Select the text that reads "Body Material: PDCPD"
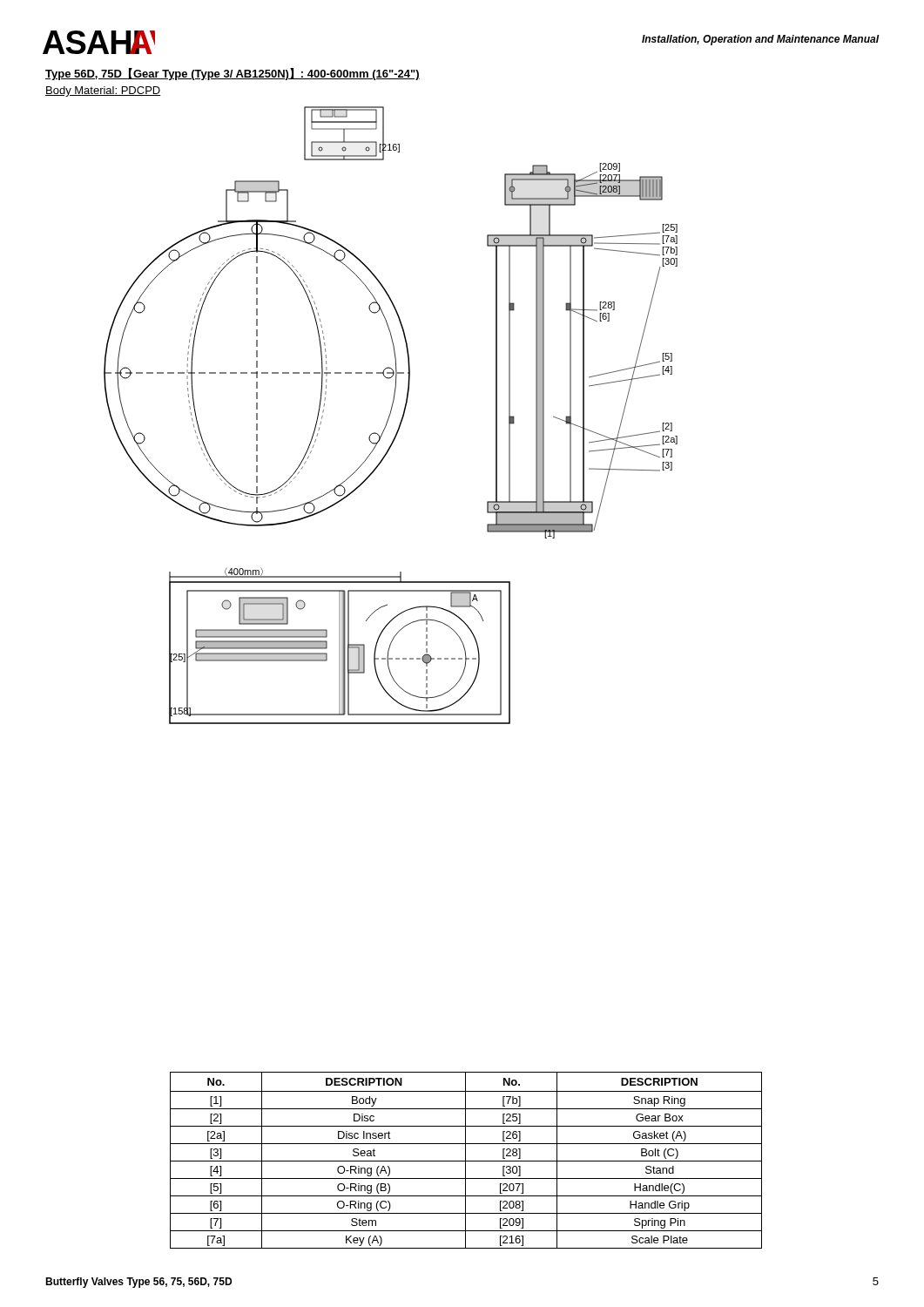 (103, 90)
